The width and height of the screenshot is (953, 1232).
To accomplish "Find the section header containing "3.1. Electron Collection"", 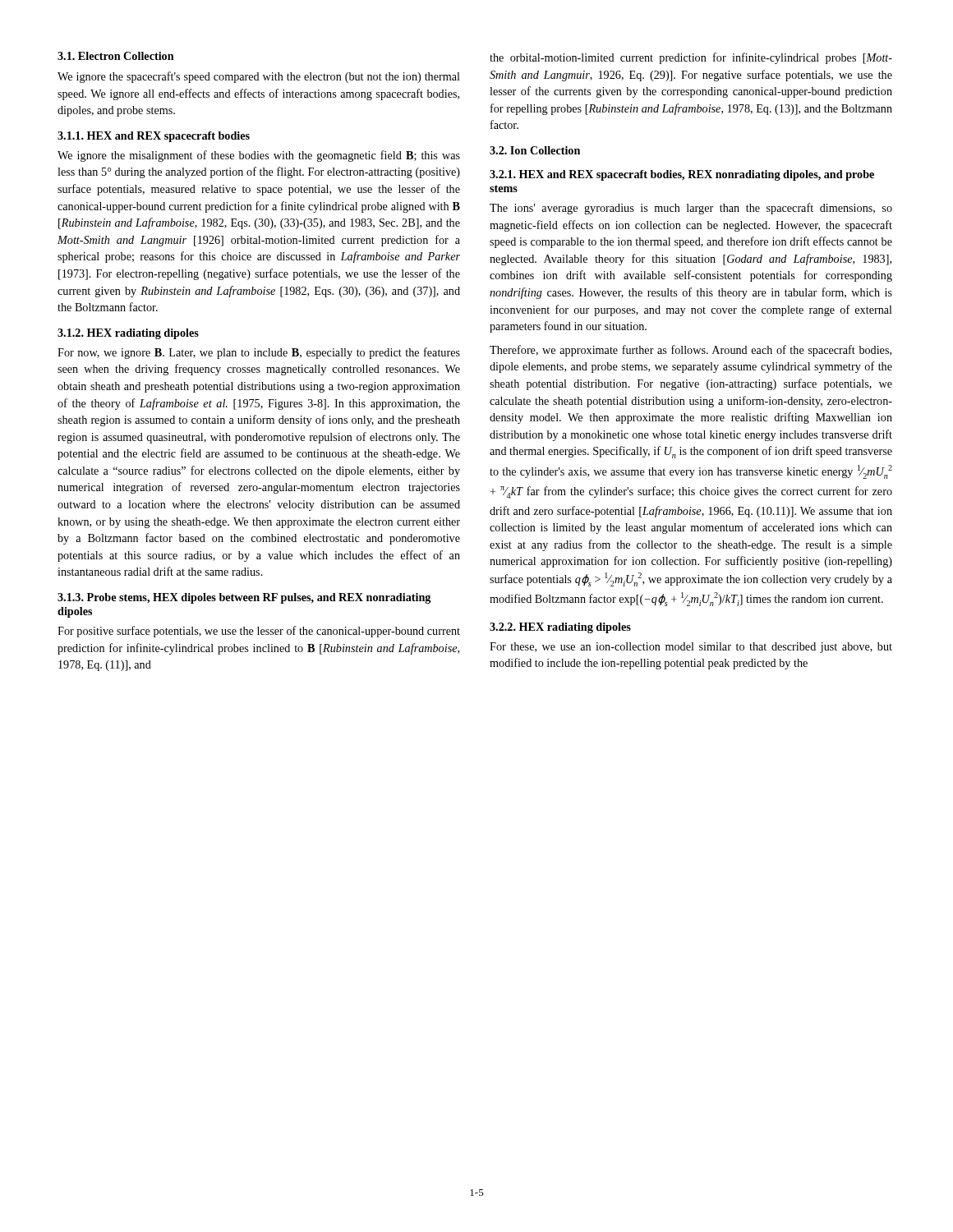I will (x=116, y=56).
